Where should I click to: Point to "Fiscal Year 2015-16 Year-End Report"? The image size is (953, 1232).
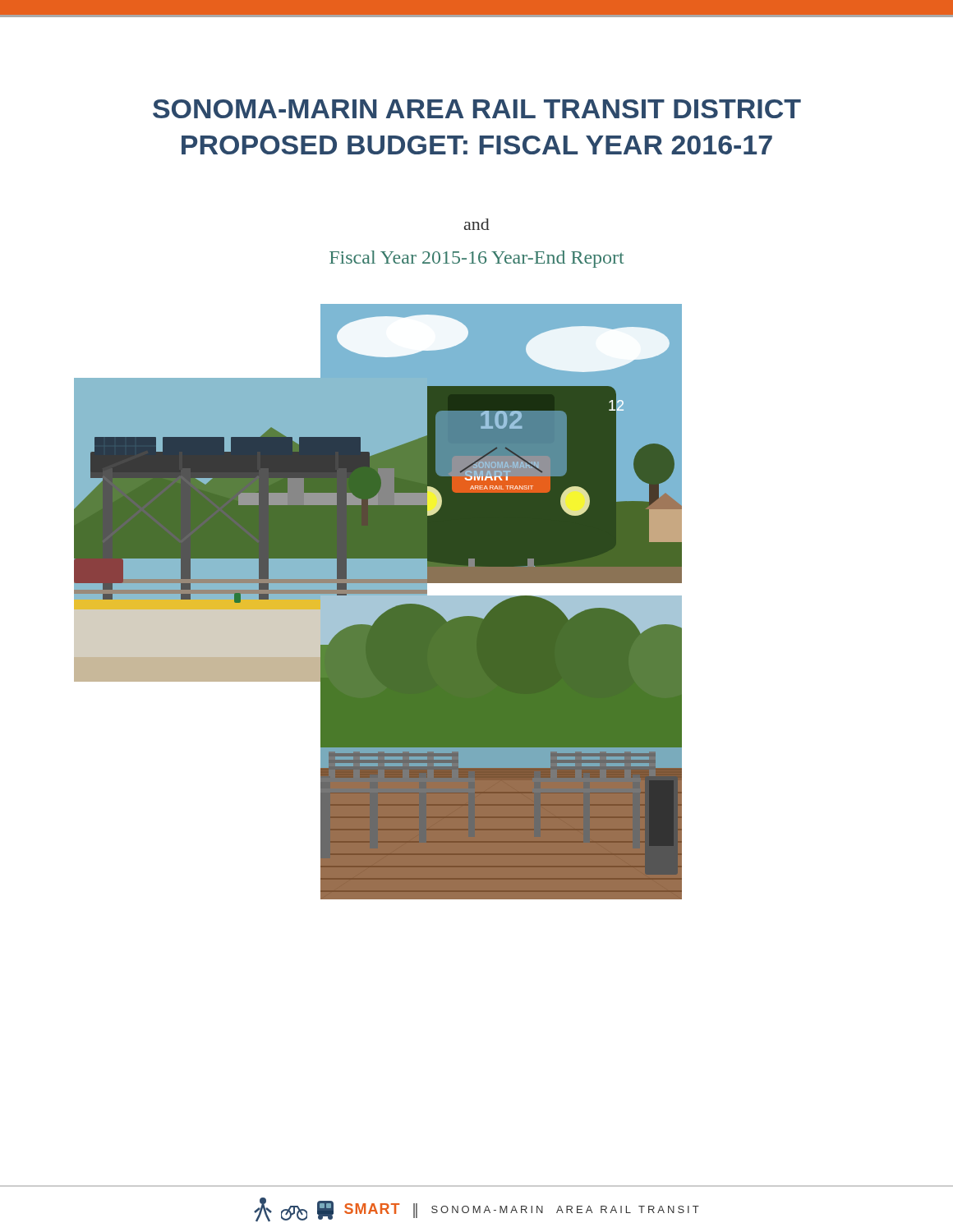(476, 257)
